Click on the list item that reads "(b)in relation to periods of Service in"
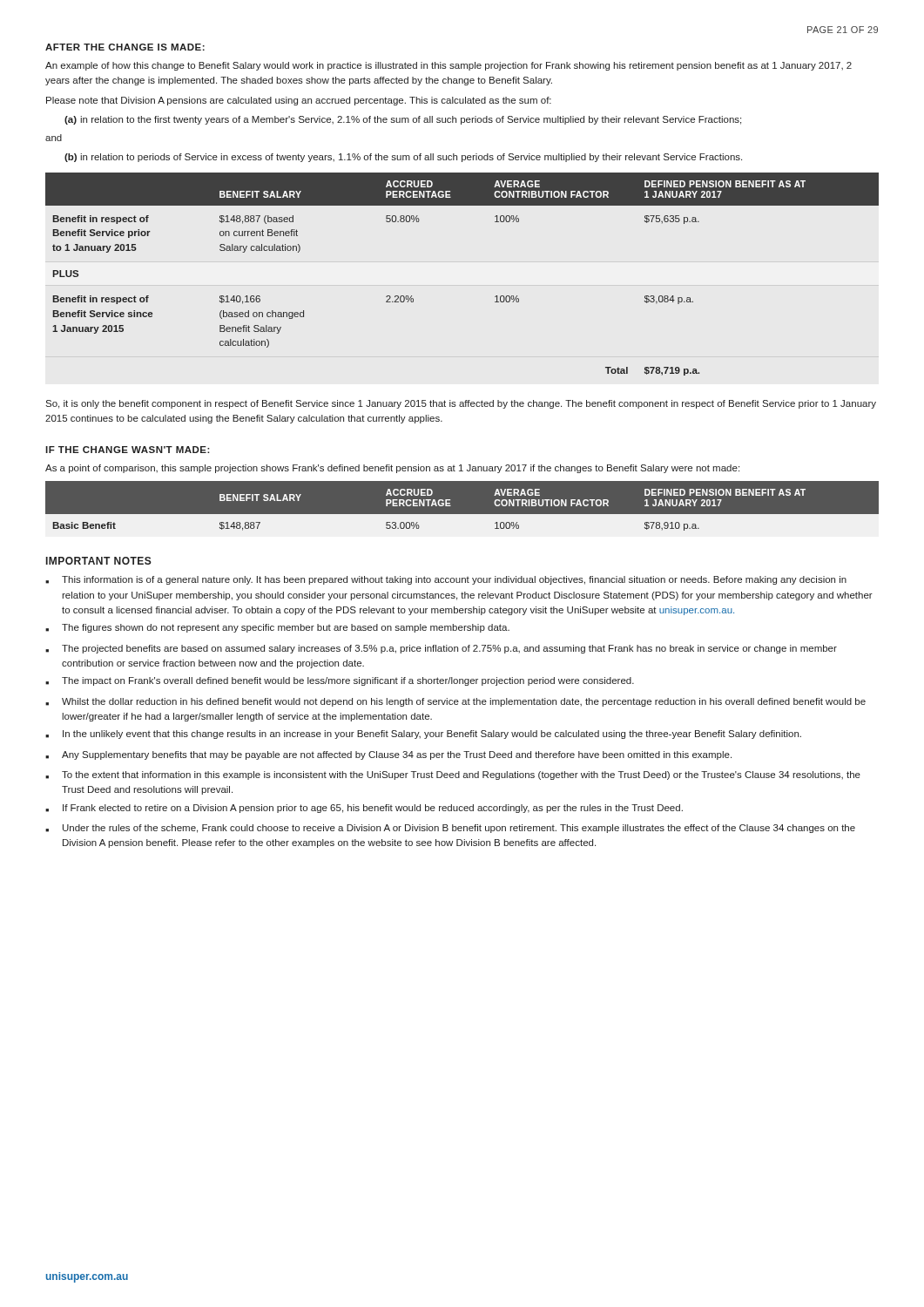The height and width of the screenshot is (1307, 924). [x=472, y=158]
